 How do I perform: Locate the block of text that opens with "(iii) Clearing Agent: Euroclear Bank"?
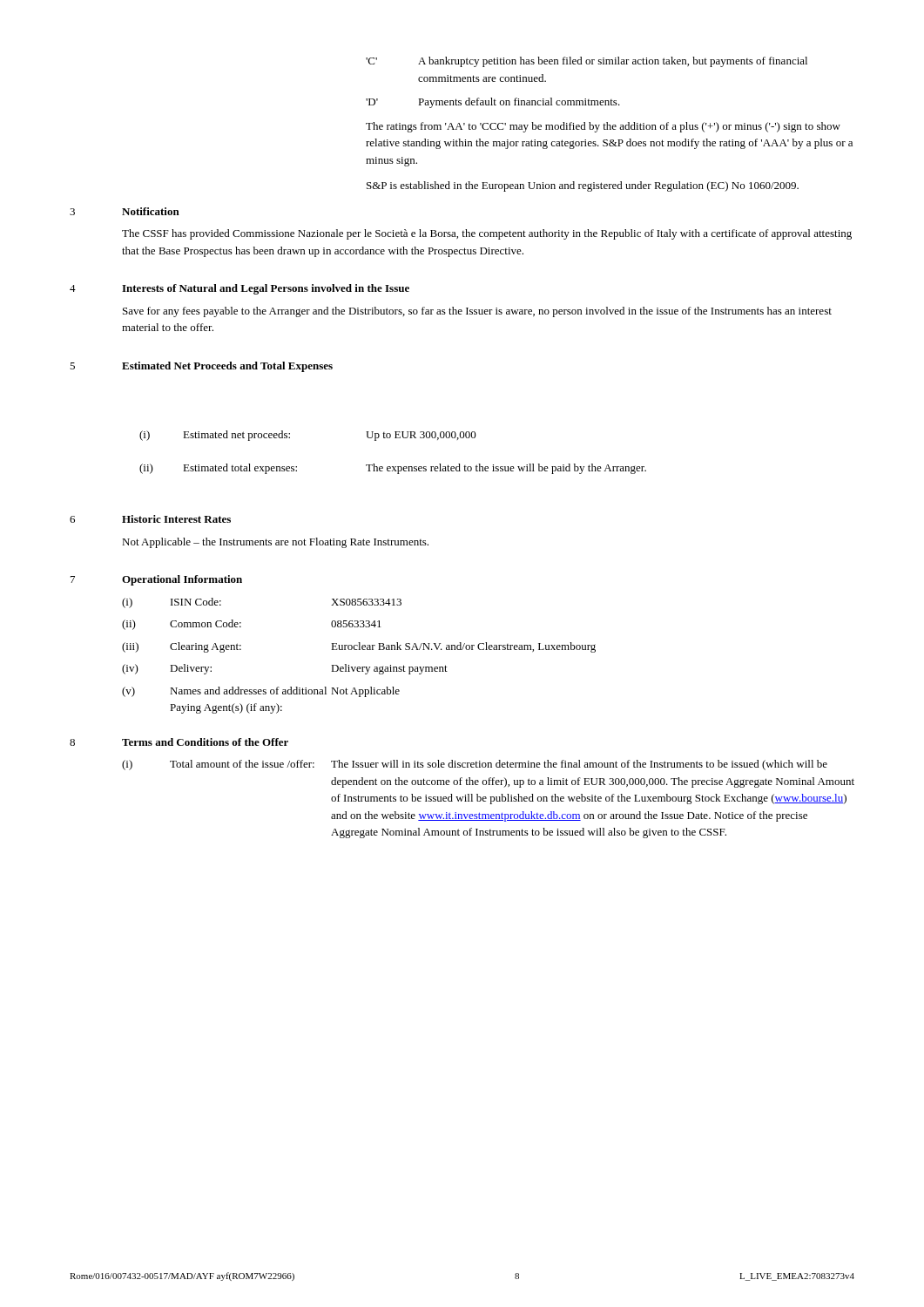coord(488,646)
